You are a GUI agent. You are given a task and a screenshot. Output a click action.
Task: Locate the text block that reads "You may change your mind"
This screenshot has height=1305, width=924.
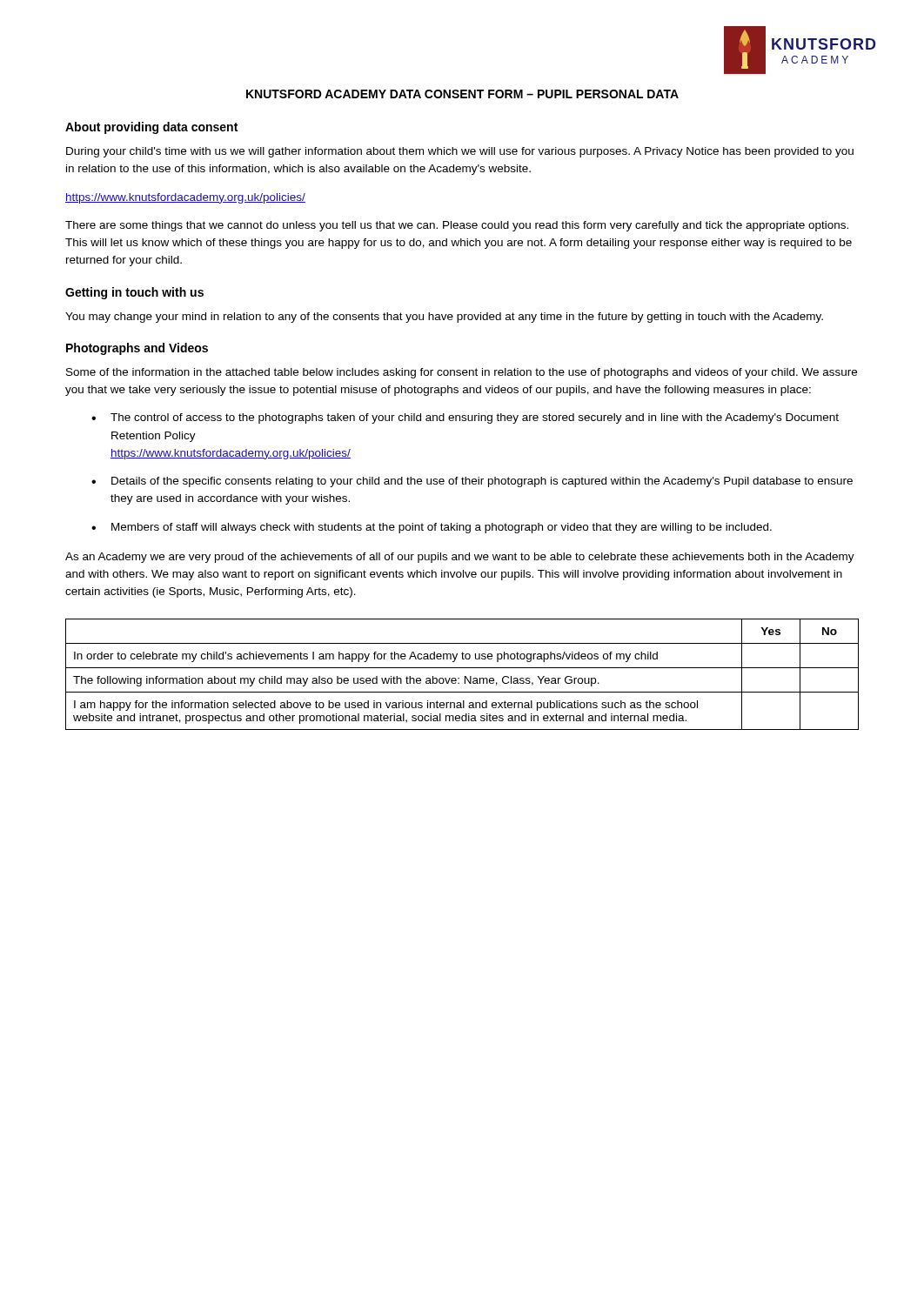445,316
